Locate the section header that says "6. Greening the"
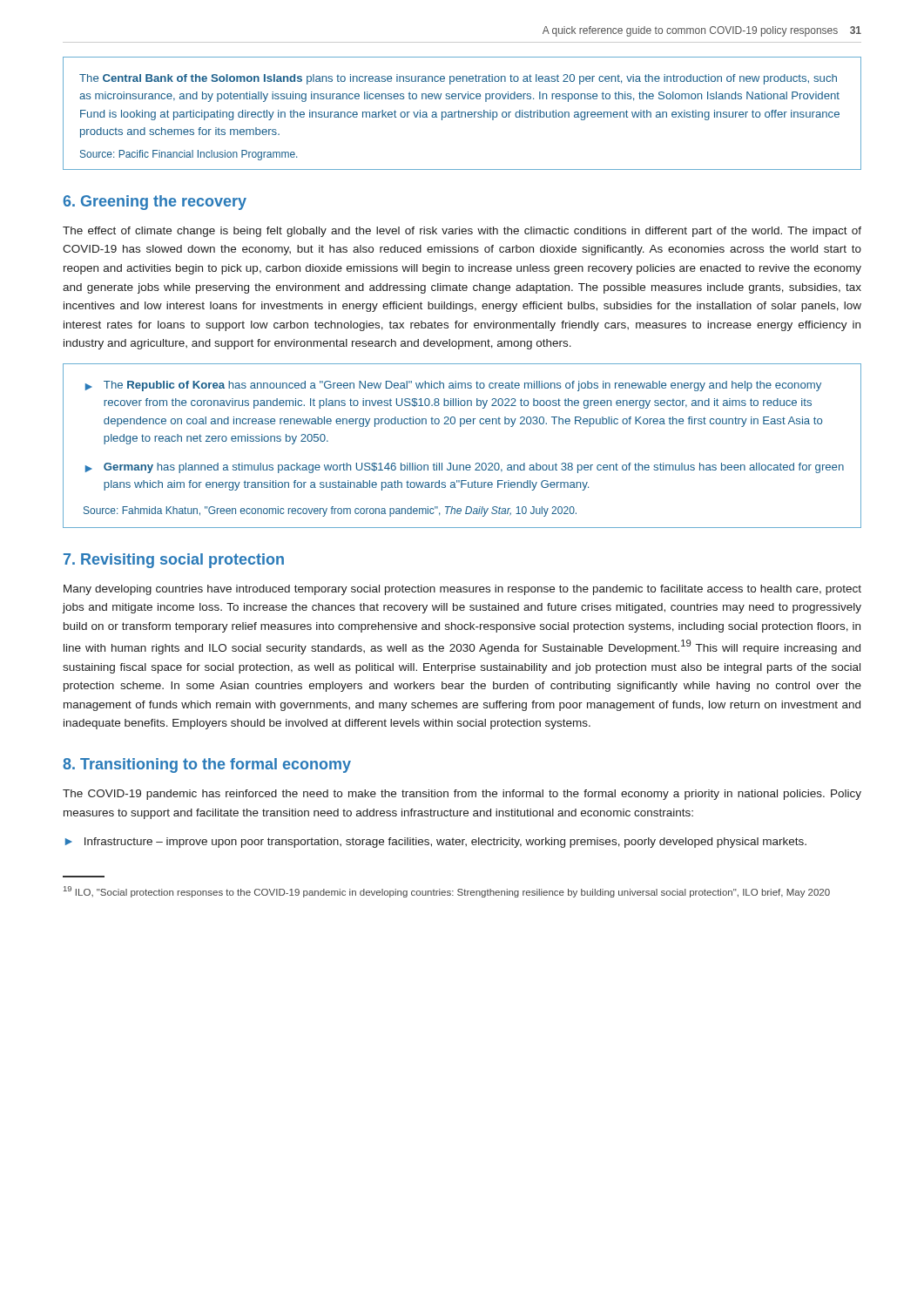This screenshot has width=924, height=1307. pos(155,201)
